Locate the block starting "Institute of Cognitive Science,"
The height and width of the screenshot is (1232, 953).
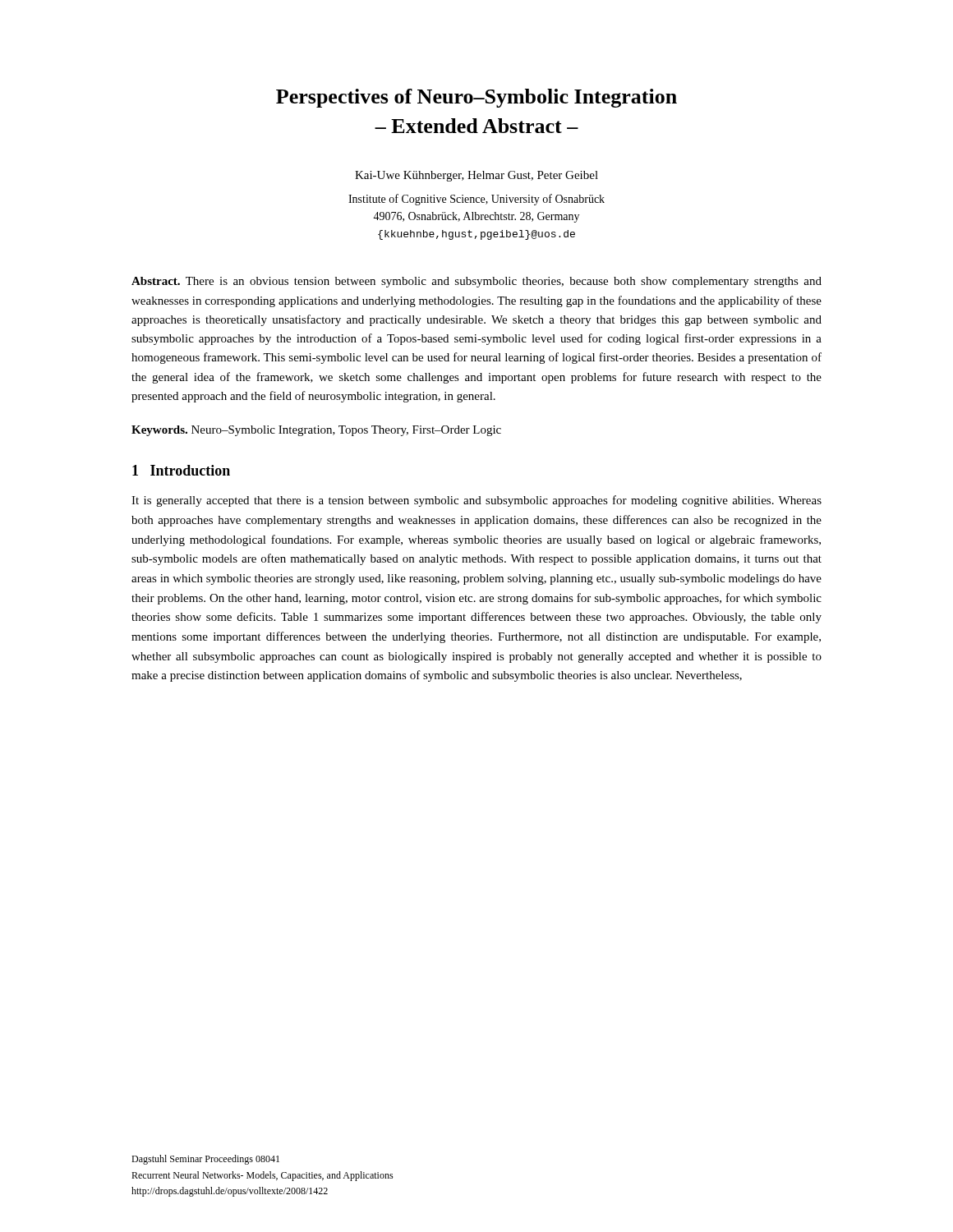point(476,217)
